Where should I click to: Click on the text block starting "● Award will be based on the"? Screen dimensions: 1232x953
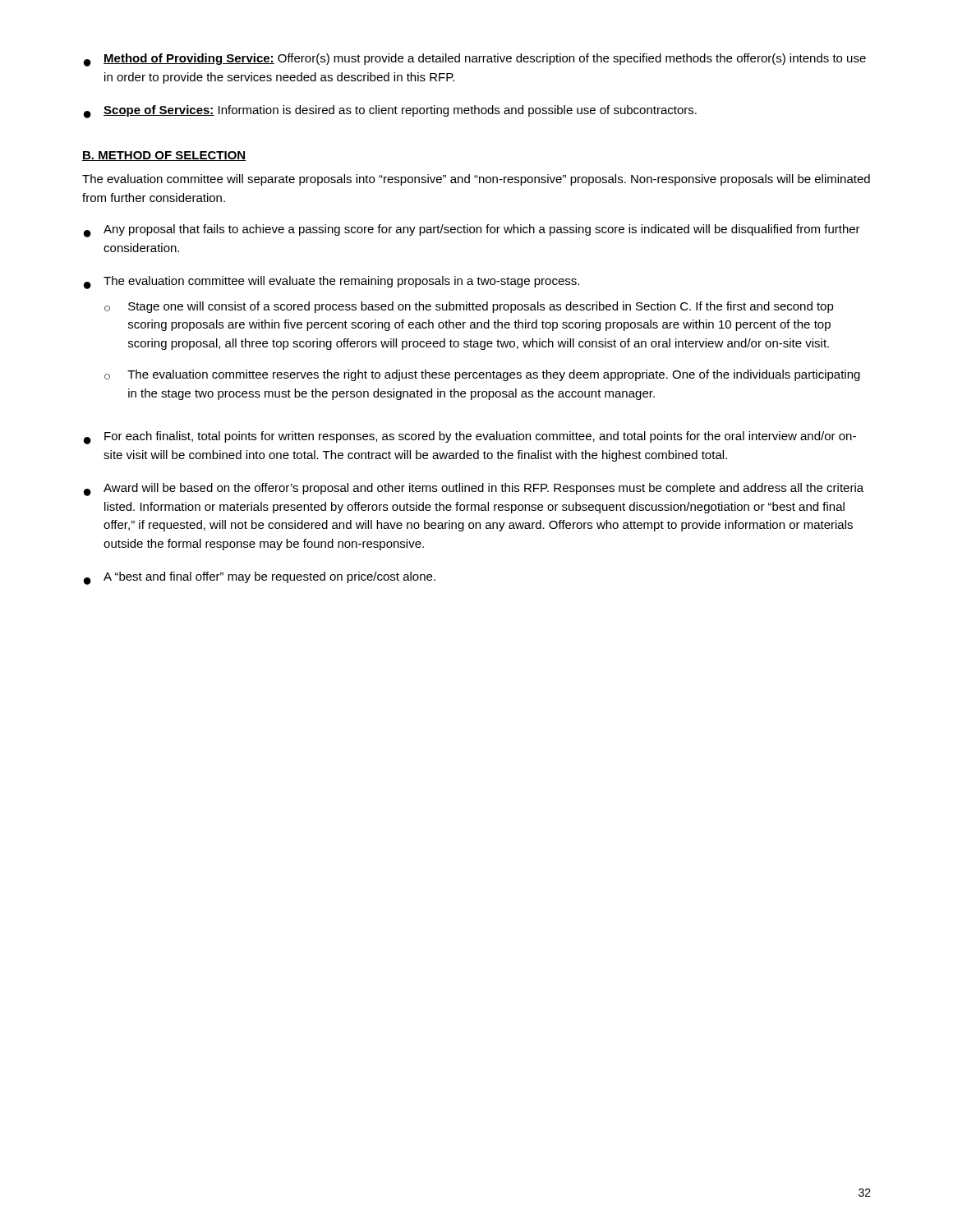pyautogui.click(x=476, y=516)
